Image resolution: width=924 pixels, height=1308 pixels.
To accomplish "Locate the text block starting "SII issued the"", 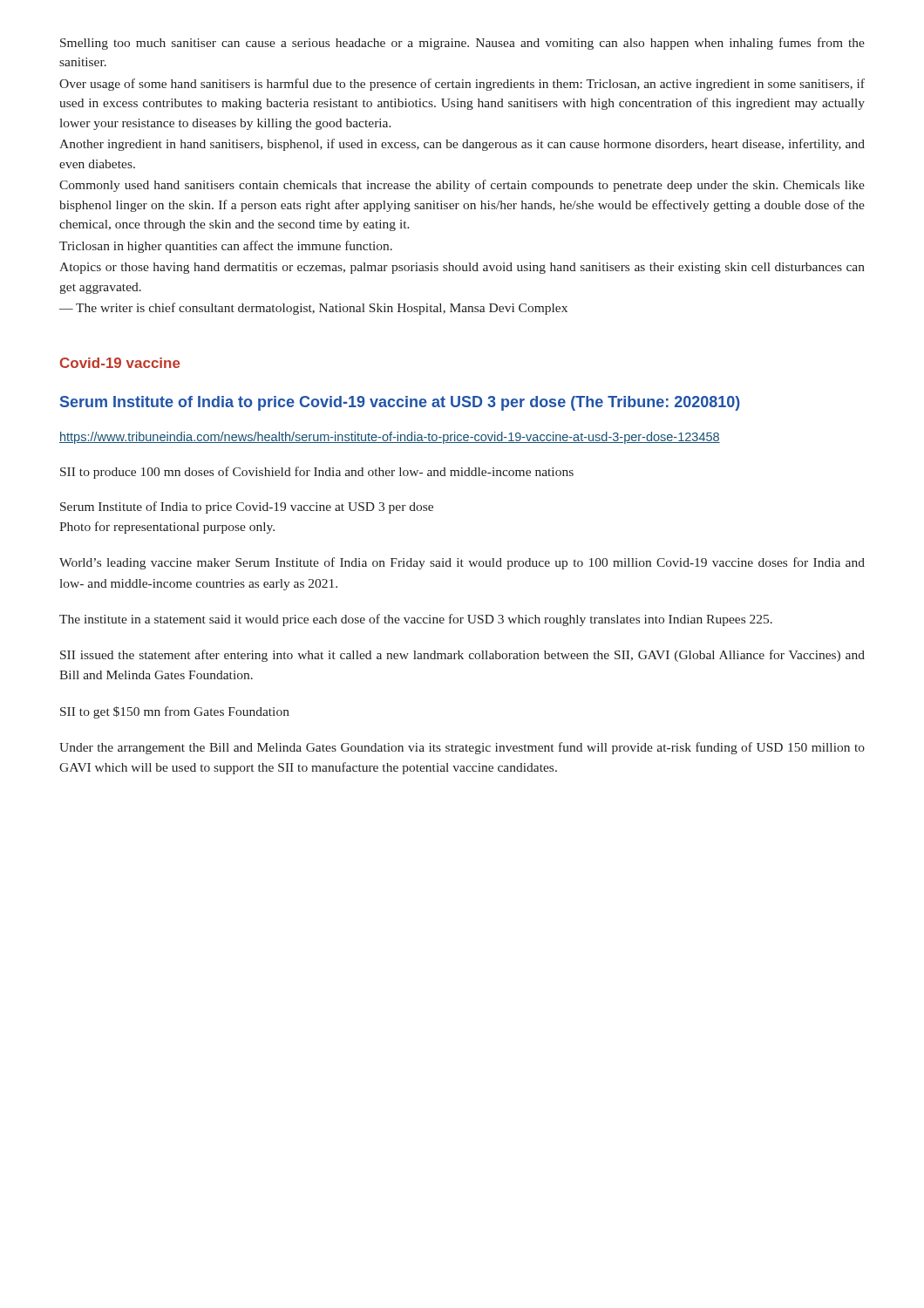I will 462,665.
